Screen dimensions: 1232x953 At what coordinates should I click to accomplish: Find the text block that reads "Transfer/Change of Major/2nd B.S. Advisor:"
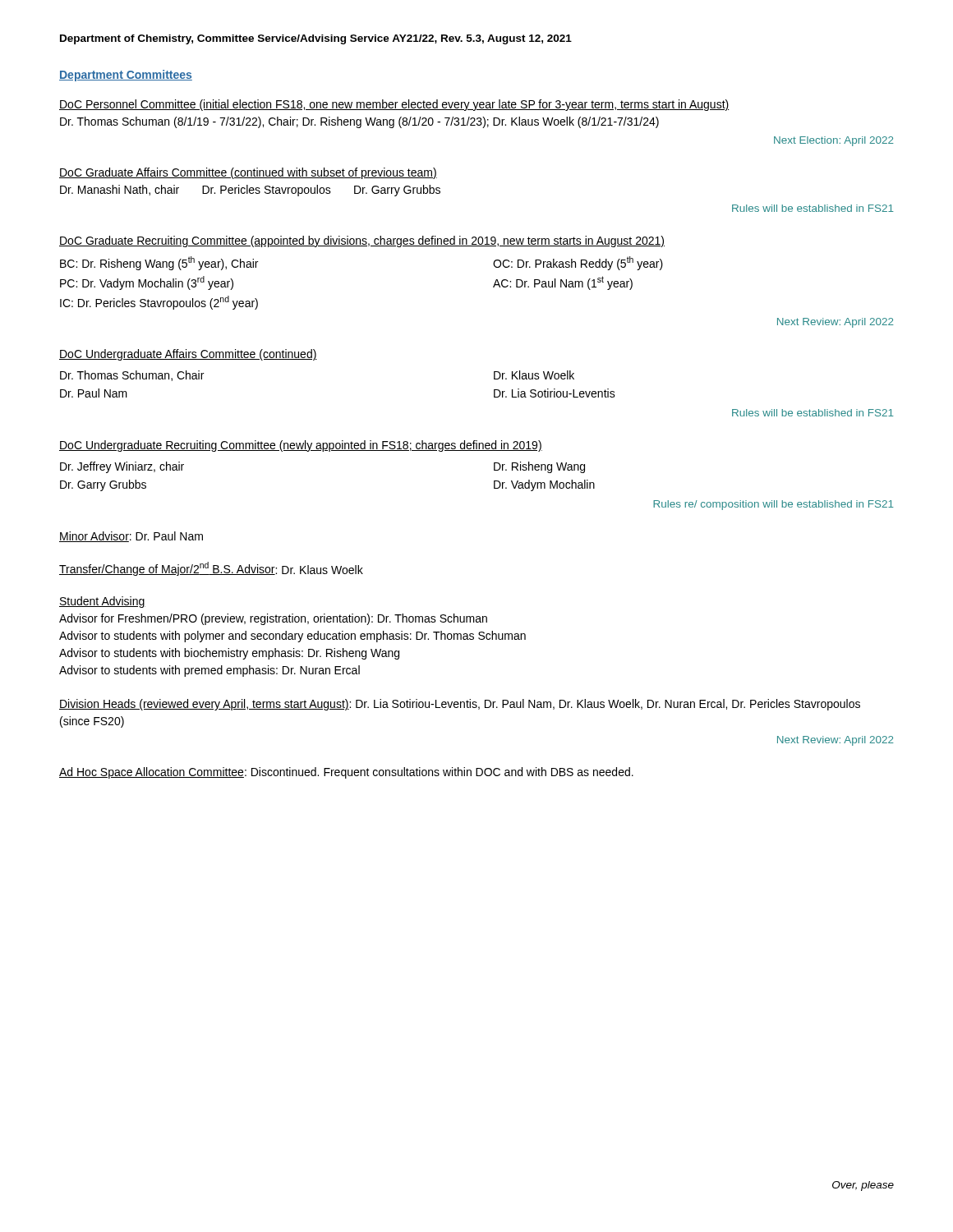pyautogui.click(x=211, y=569)
